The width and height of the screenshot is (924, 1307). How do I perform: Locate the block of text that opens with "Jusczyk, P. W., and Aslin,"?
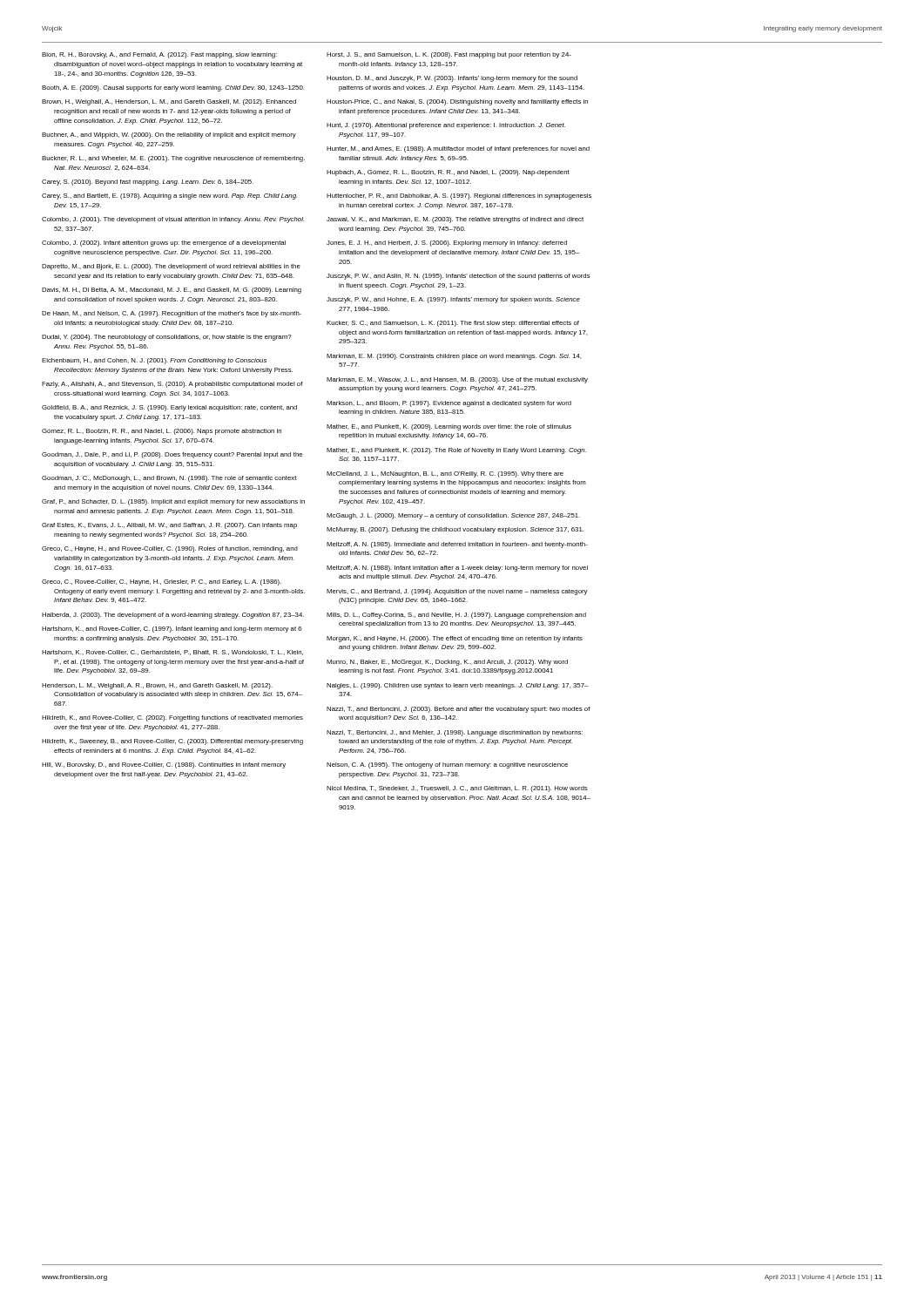coord(458,280)
